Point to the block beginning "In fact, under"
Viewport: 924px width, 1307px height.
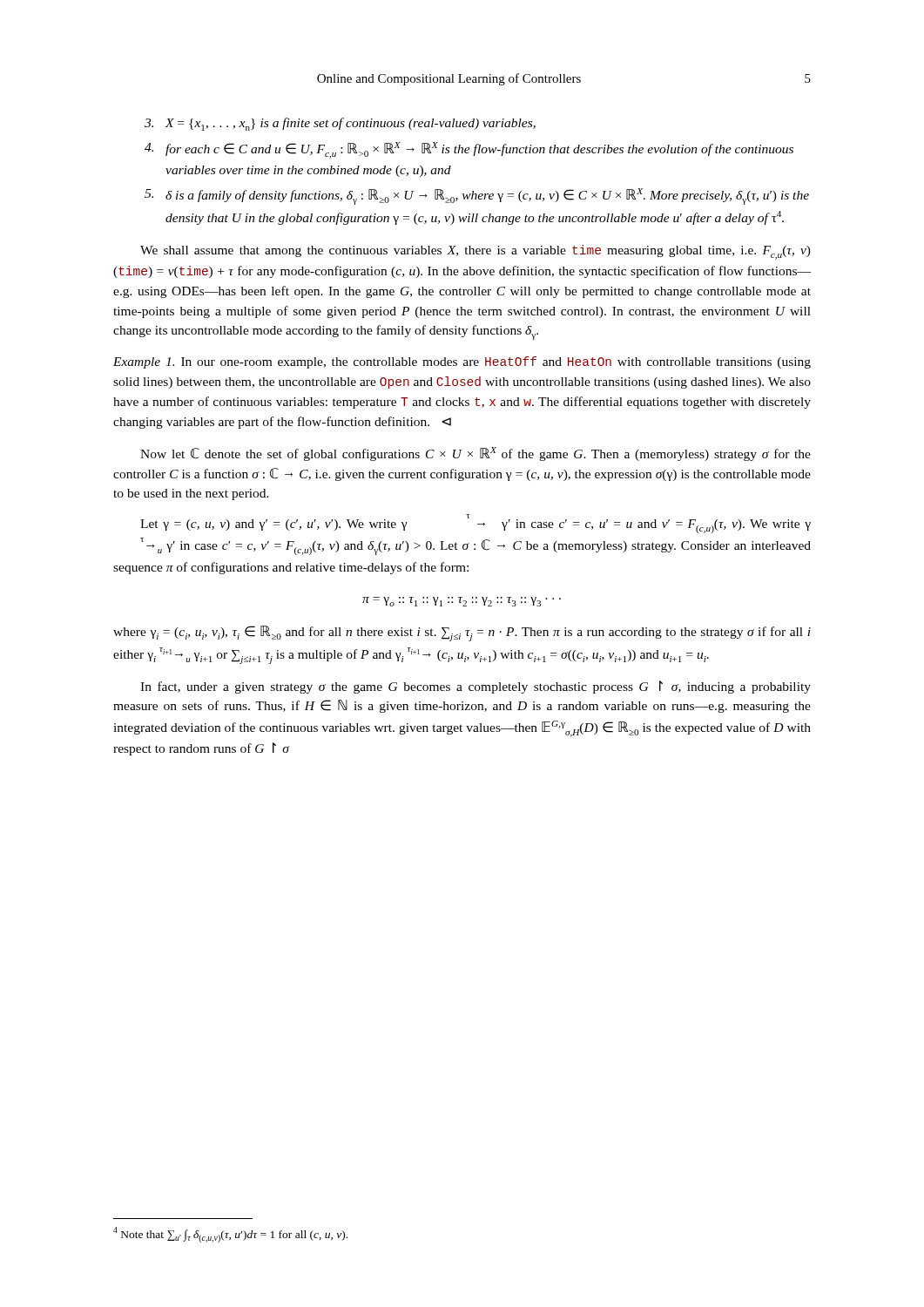coord(462,717)
